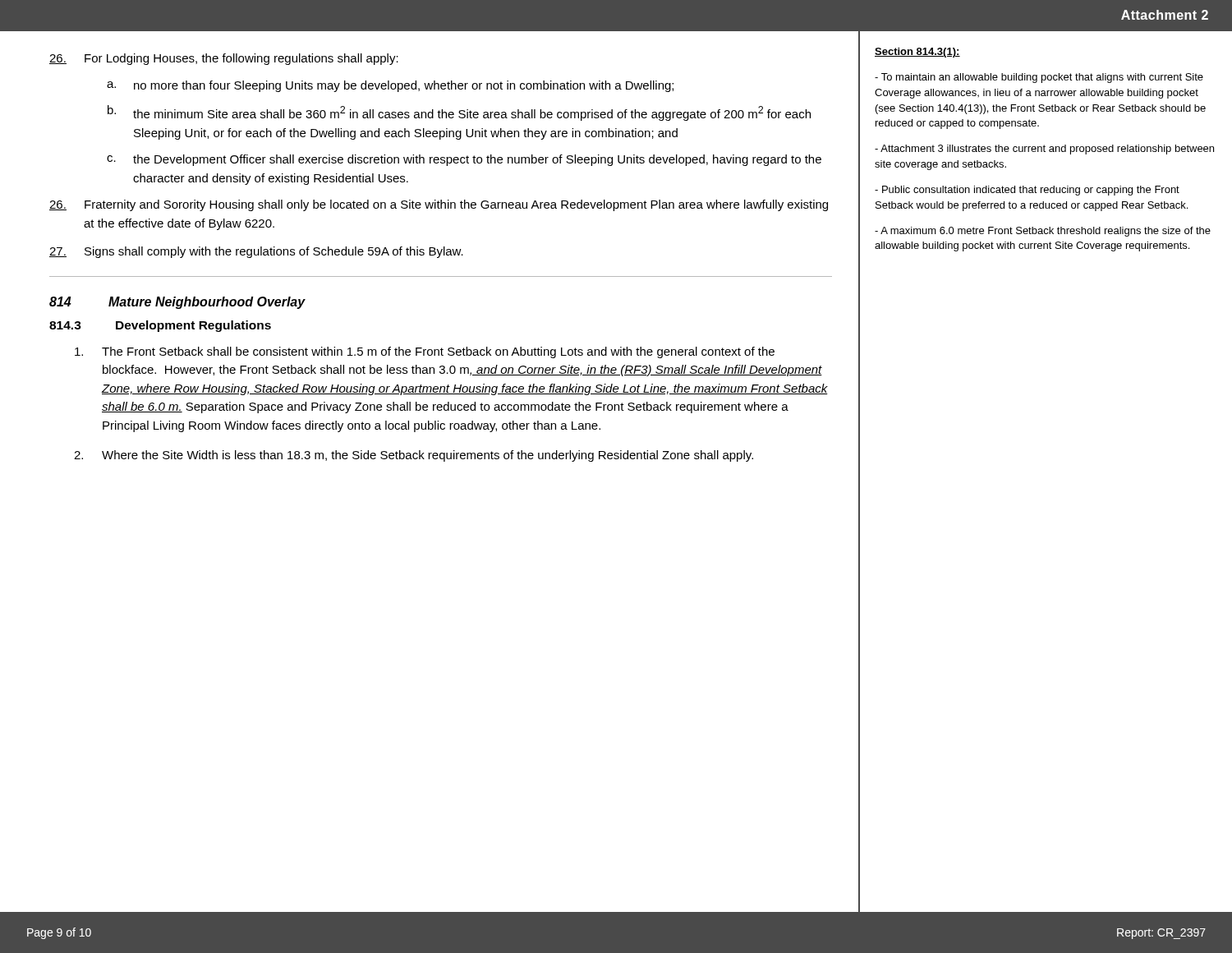The width and height of the screenshot is (1232, 953).
Task: Point to the element starting "2. Where the Site Width is less than"
Action: (x=453, y=455)
